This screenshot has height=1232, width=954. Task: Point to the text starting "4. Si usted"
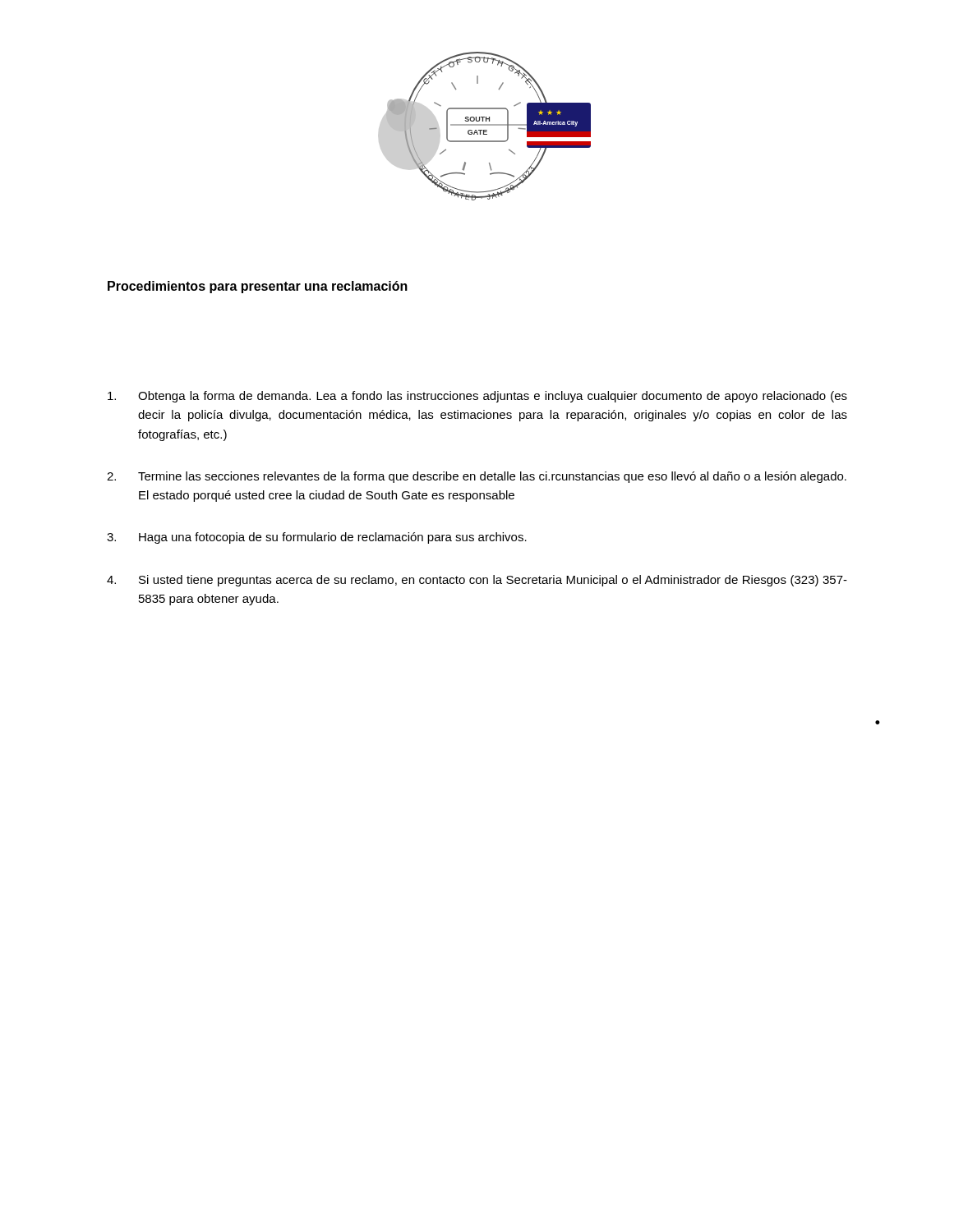click(477, 589)
